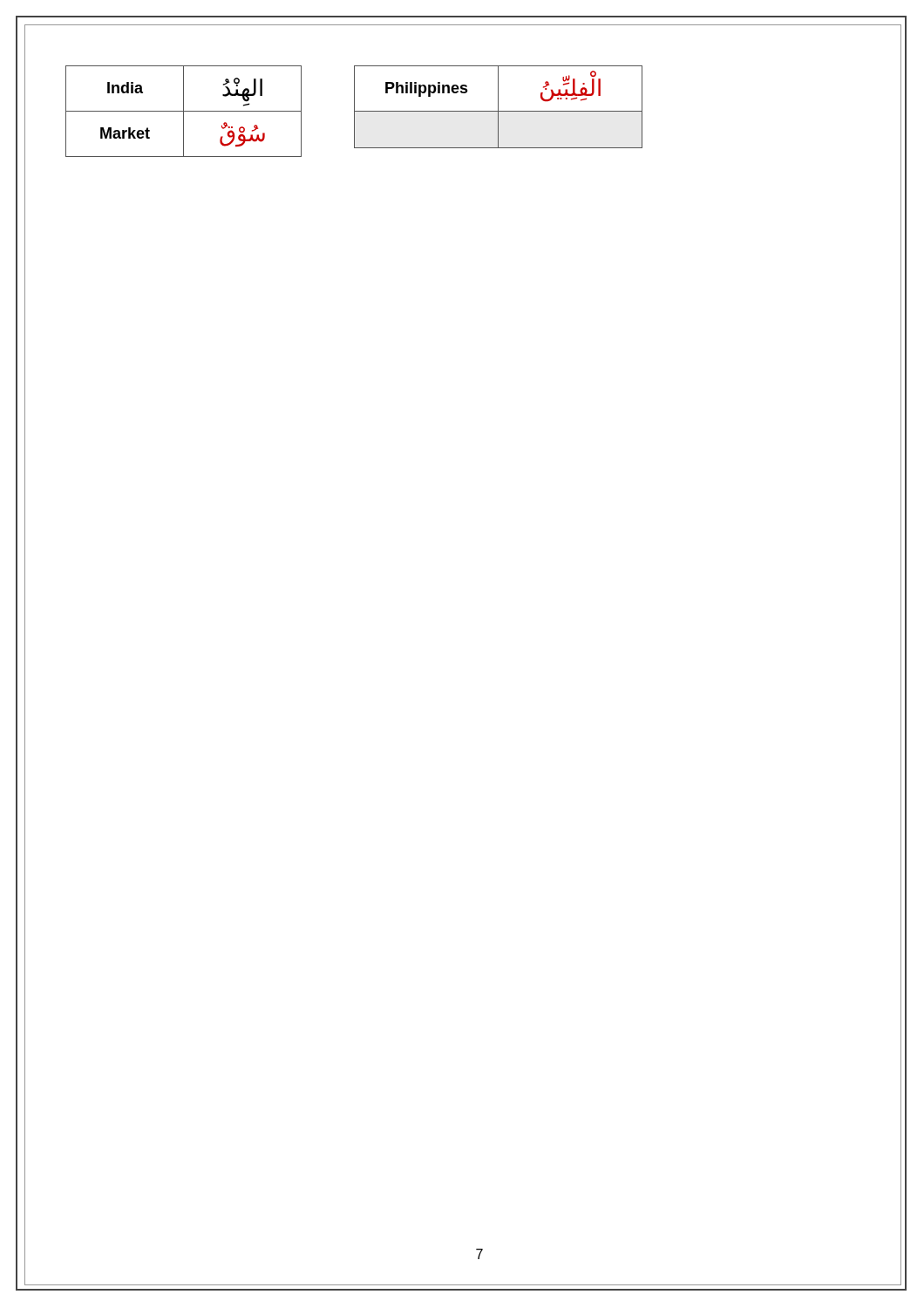Click on the table containing "الْفِلِبِّينُ"
The height and width of the screenshot is (1308, 924).
498,107
